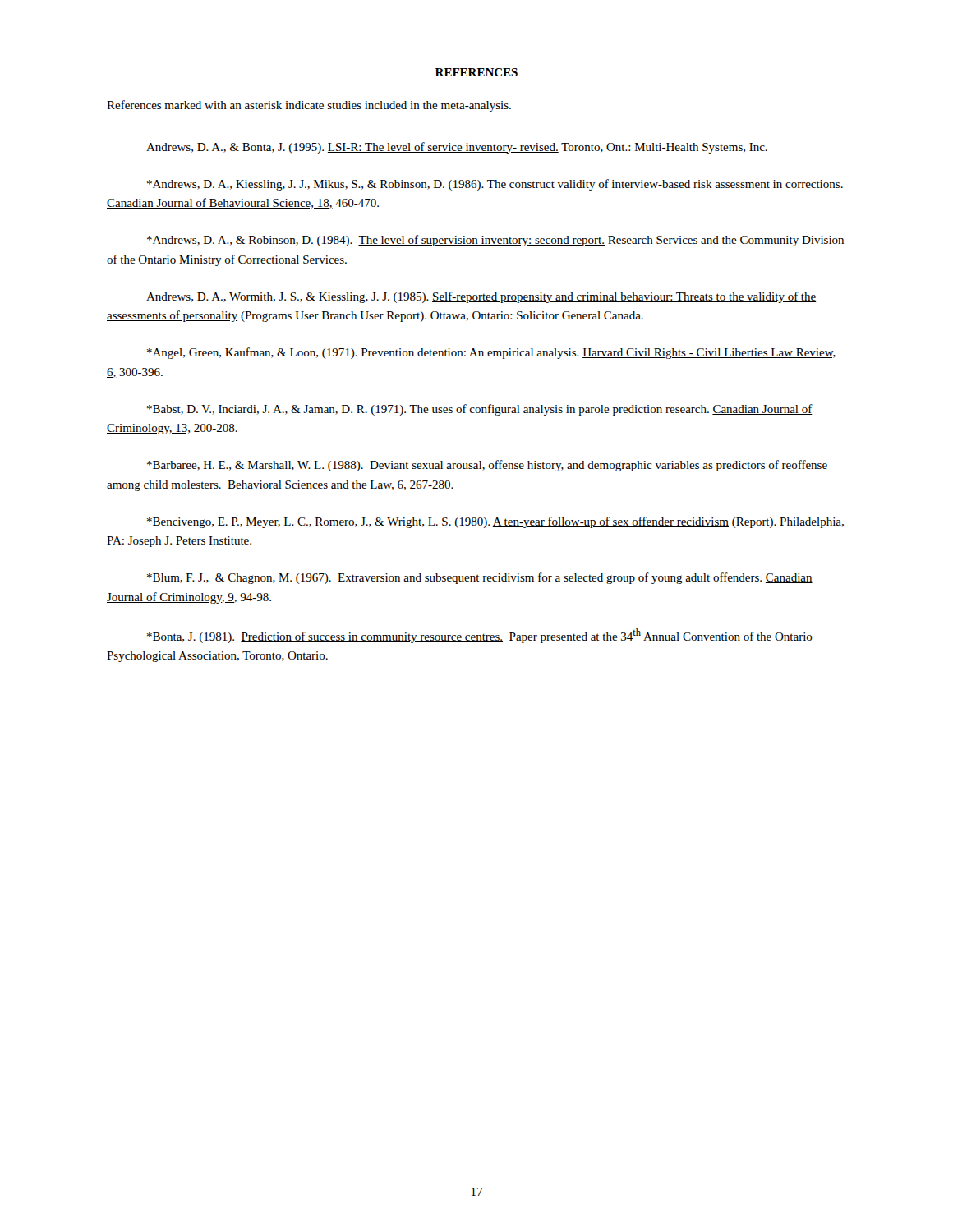Click the passage that begins "*Andrews, D. A., Kiessling, J. J., Mikus,"
This screenshot has width=953, height=1232.
pyautogui.click(x=475, y=193)
